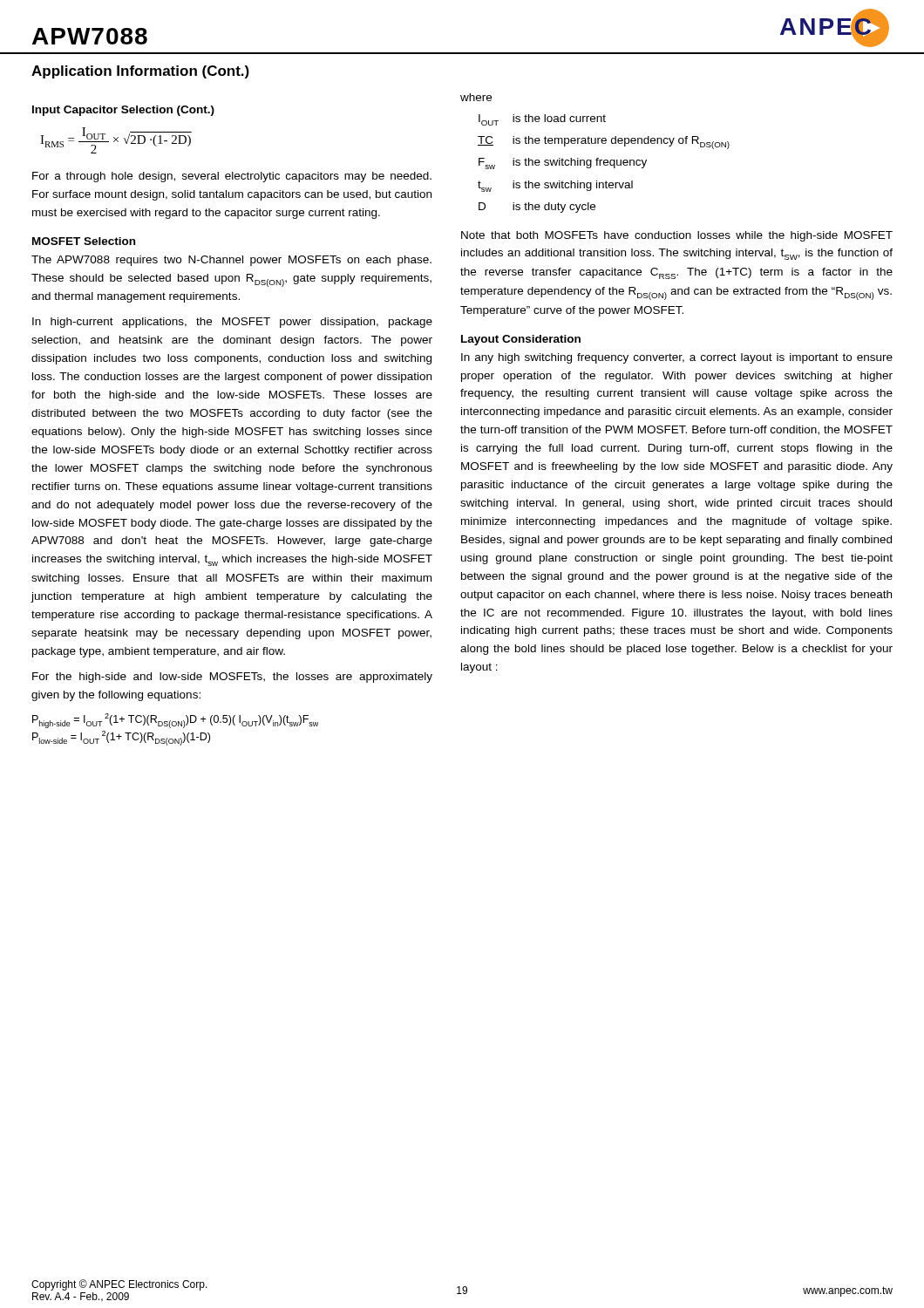Locate the block of text that opens with "IOUT is the load"
This screenshot has width=924, height=1308.
pyautogui.click(x=542, y=119)
